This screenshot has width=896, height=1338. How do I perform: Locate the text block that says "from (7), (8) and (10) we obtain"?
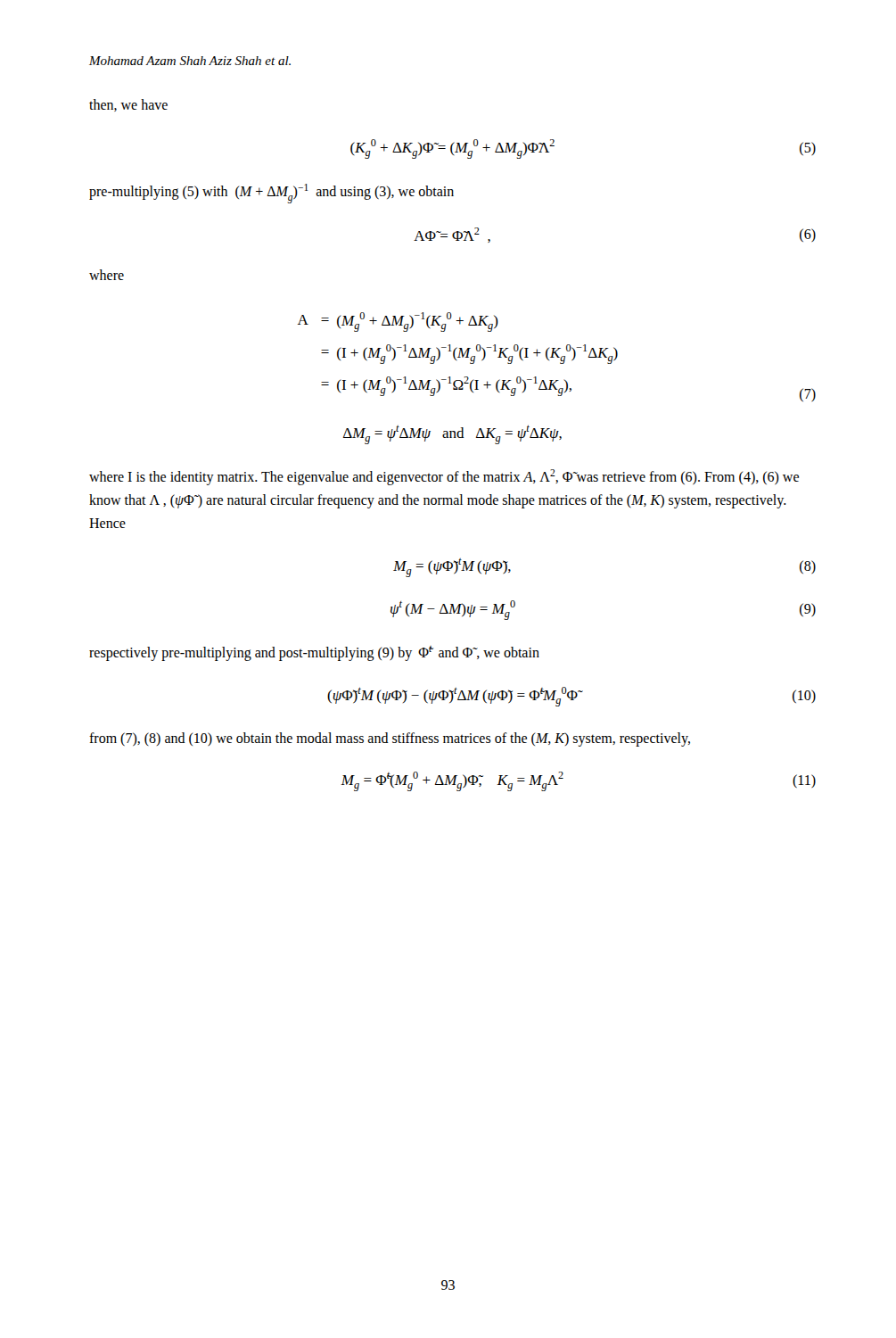click(x=452, y=738)
